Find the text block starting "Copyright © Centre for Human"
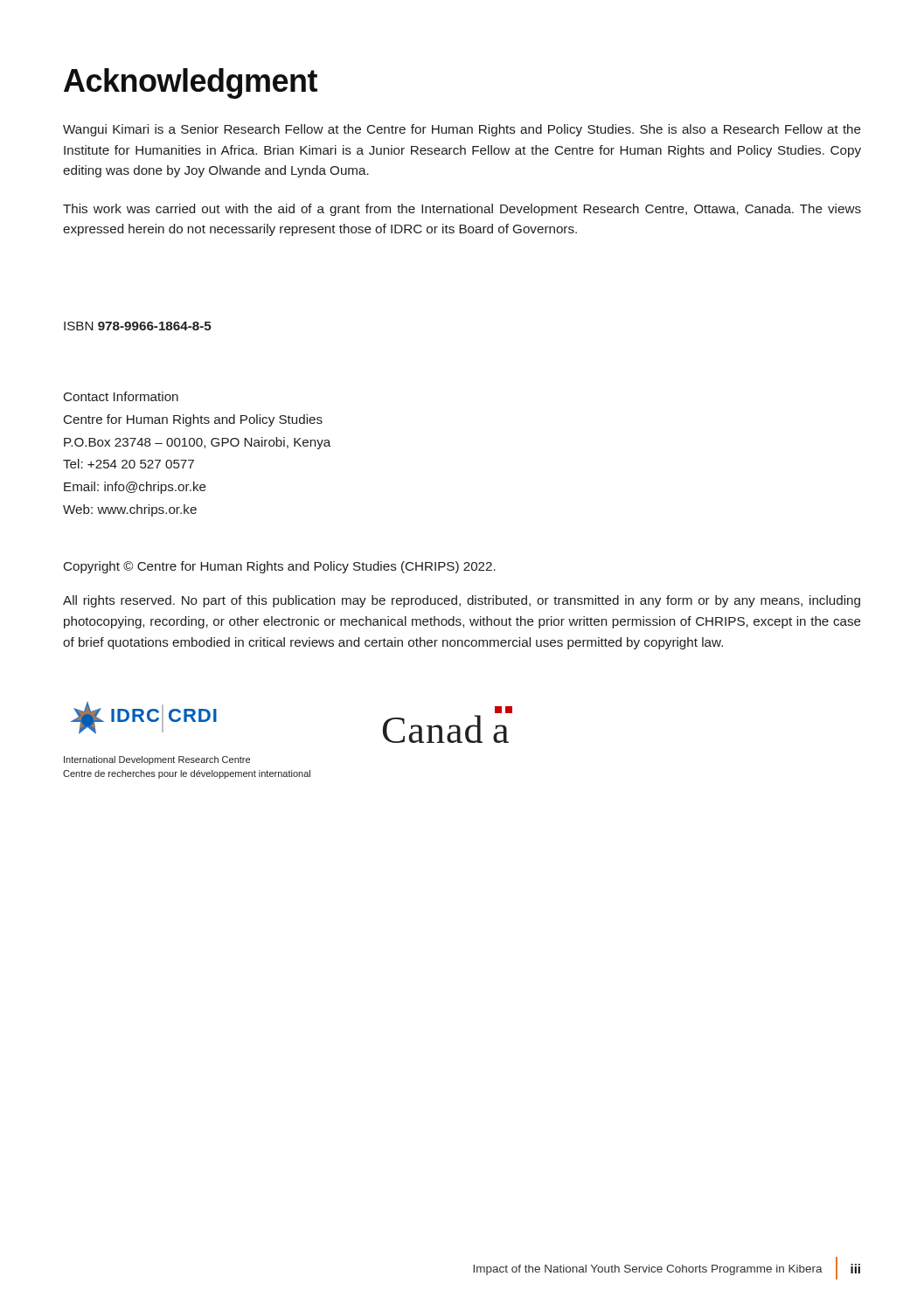The width and height of the screenshot is (924, 1311). [x=280, y=566]
